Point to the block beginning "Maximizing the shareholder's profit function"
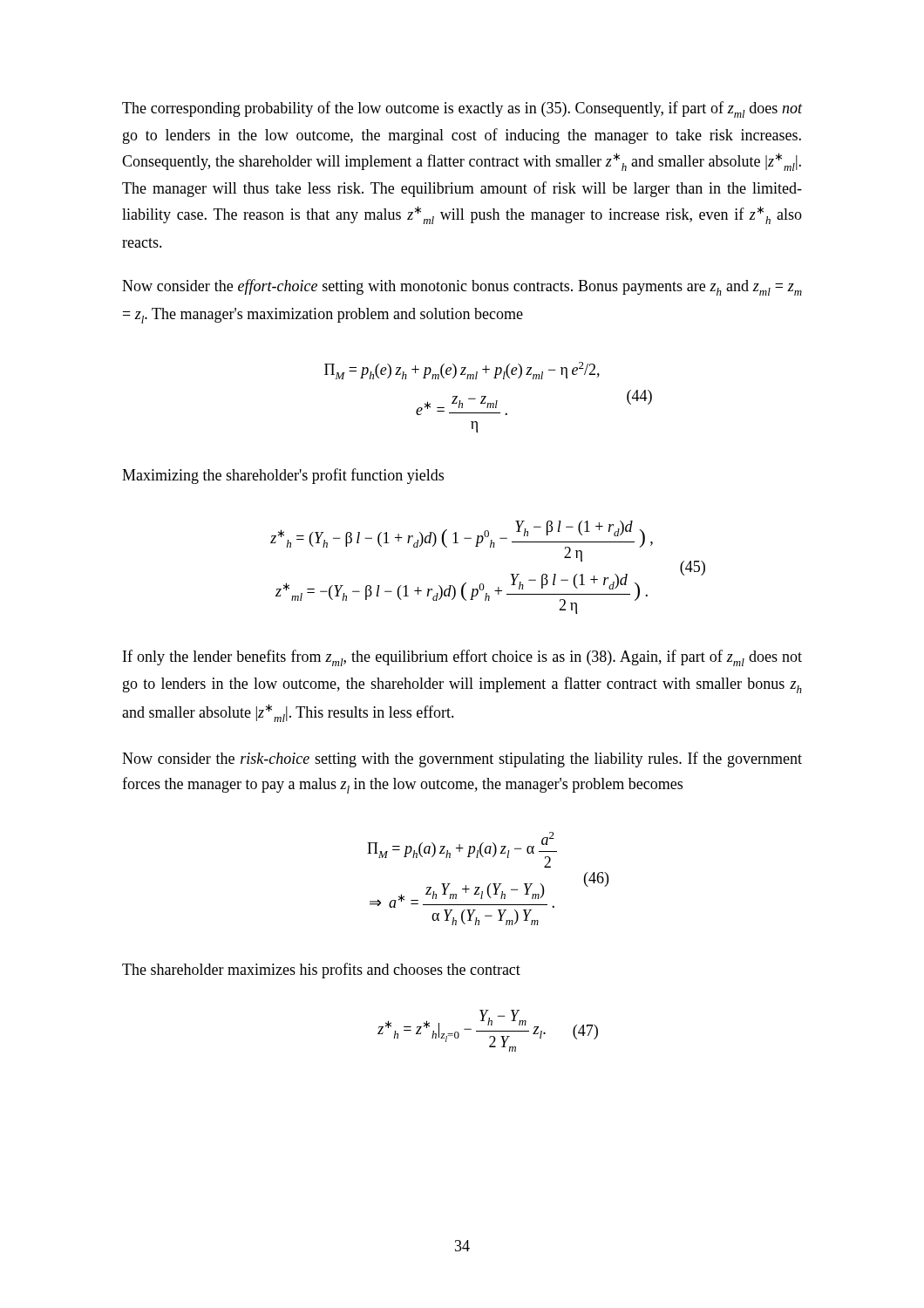The height and width of the screenshot is (1308, 924). click(x=283, y=475)
